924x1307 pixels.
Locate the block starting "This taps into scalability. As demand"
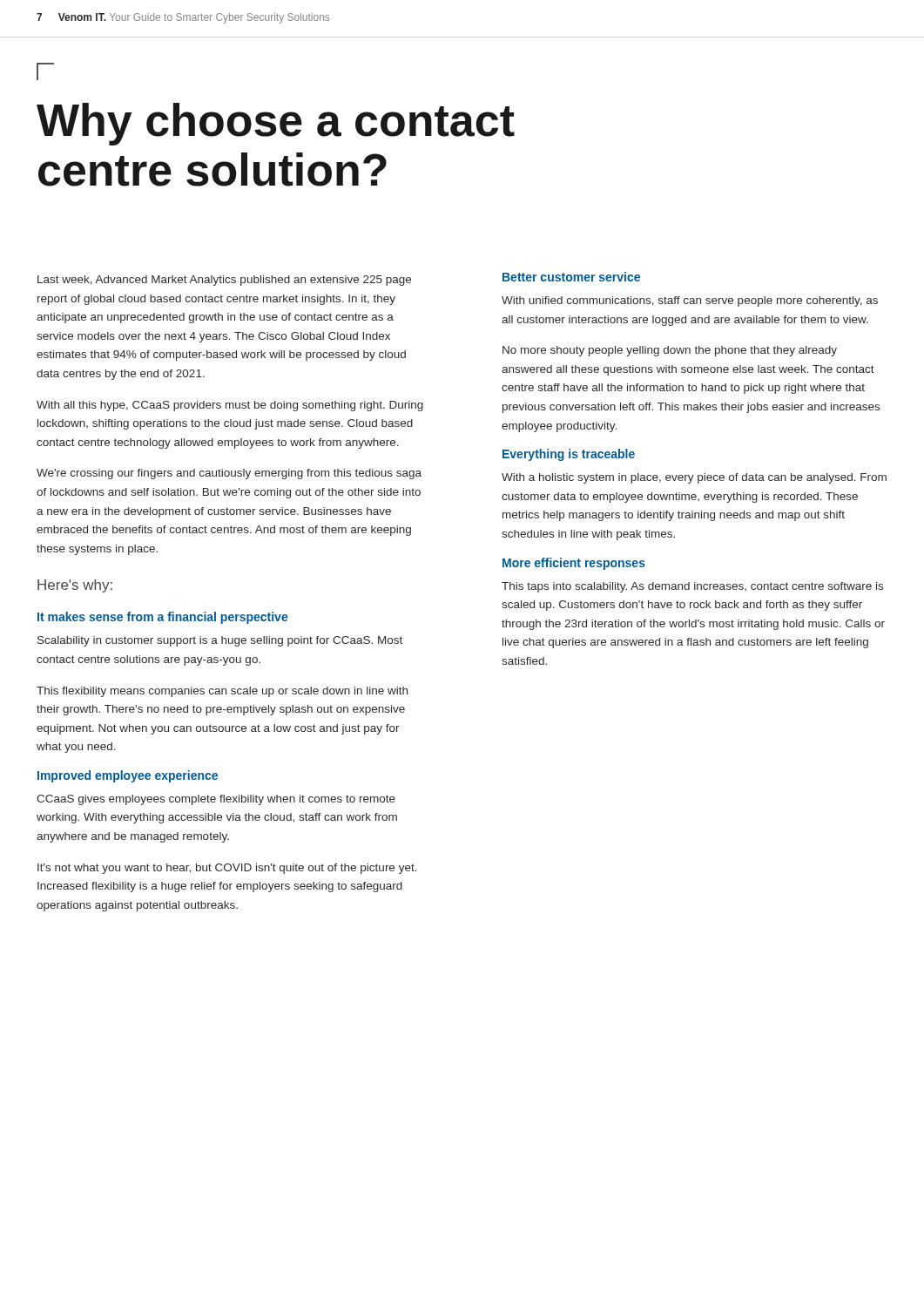(x=695, y=623)
